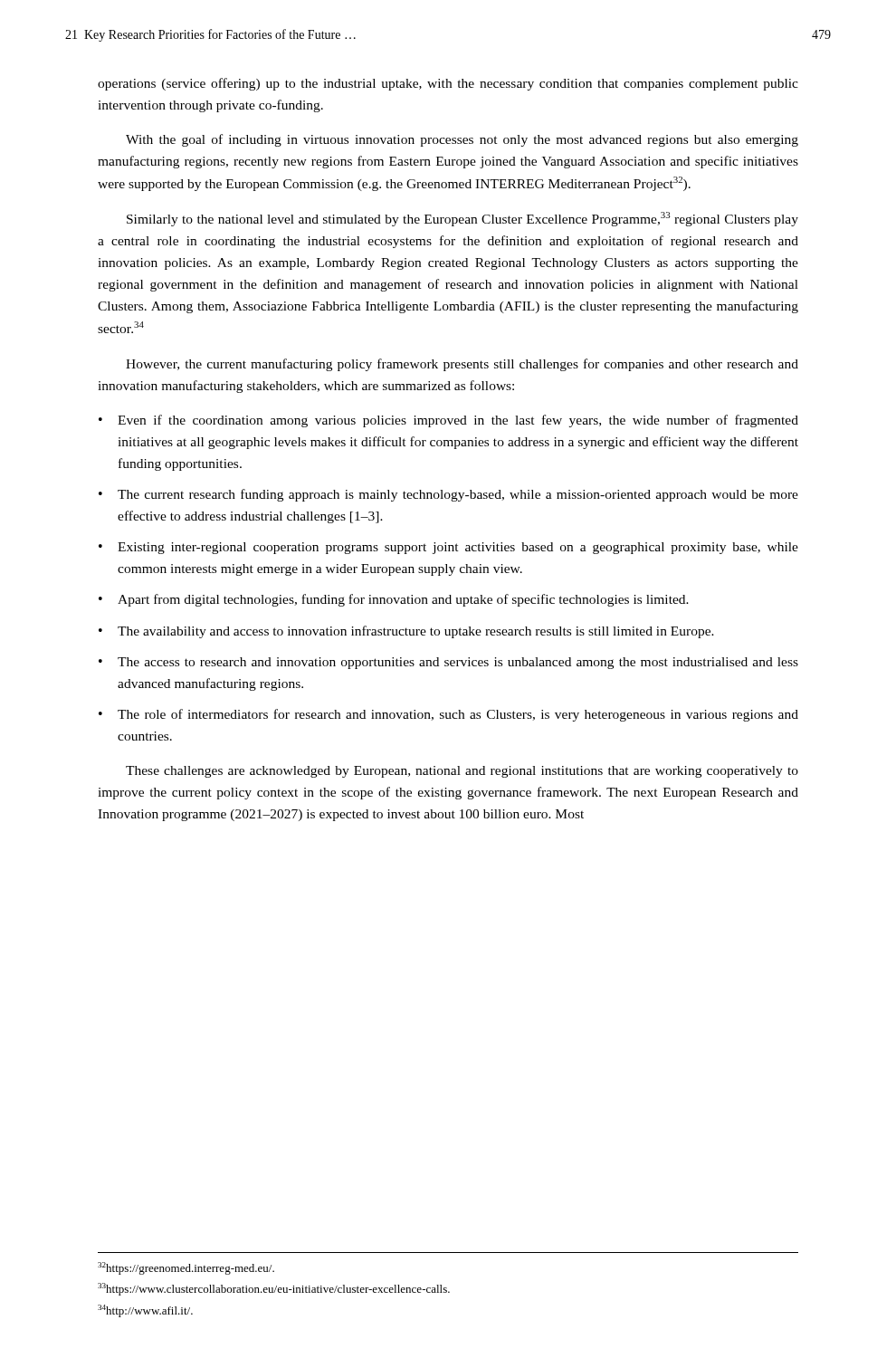896x1358 pixels.
Task: Locate the block of text that opens with "• Apart from digital technologies, funding"
Action: tap(448, 599)
